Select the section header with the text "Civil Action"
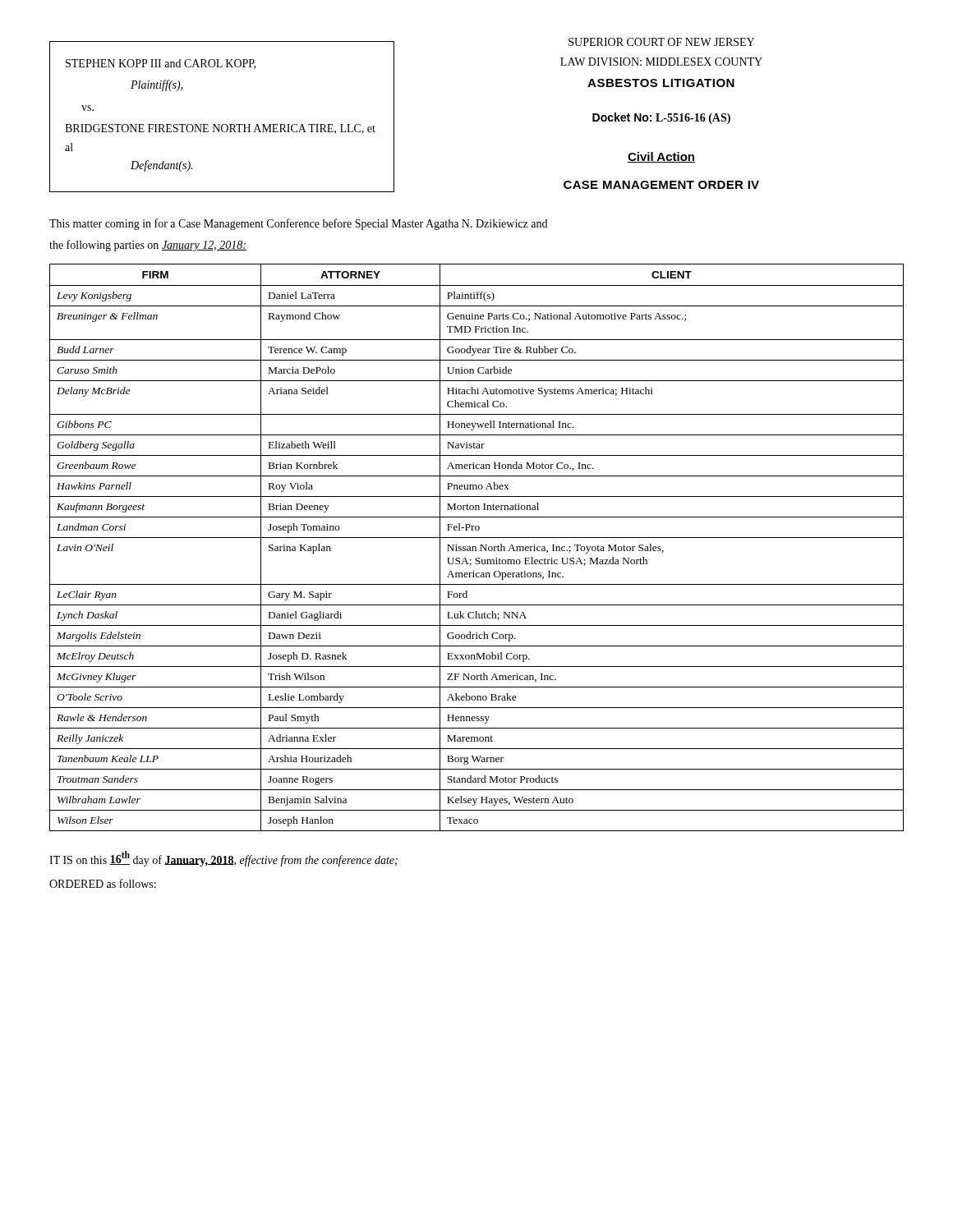This screenshot has width=953, height=1232. pos(661,157)
